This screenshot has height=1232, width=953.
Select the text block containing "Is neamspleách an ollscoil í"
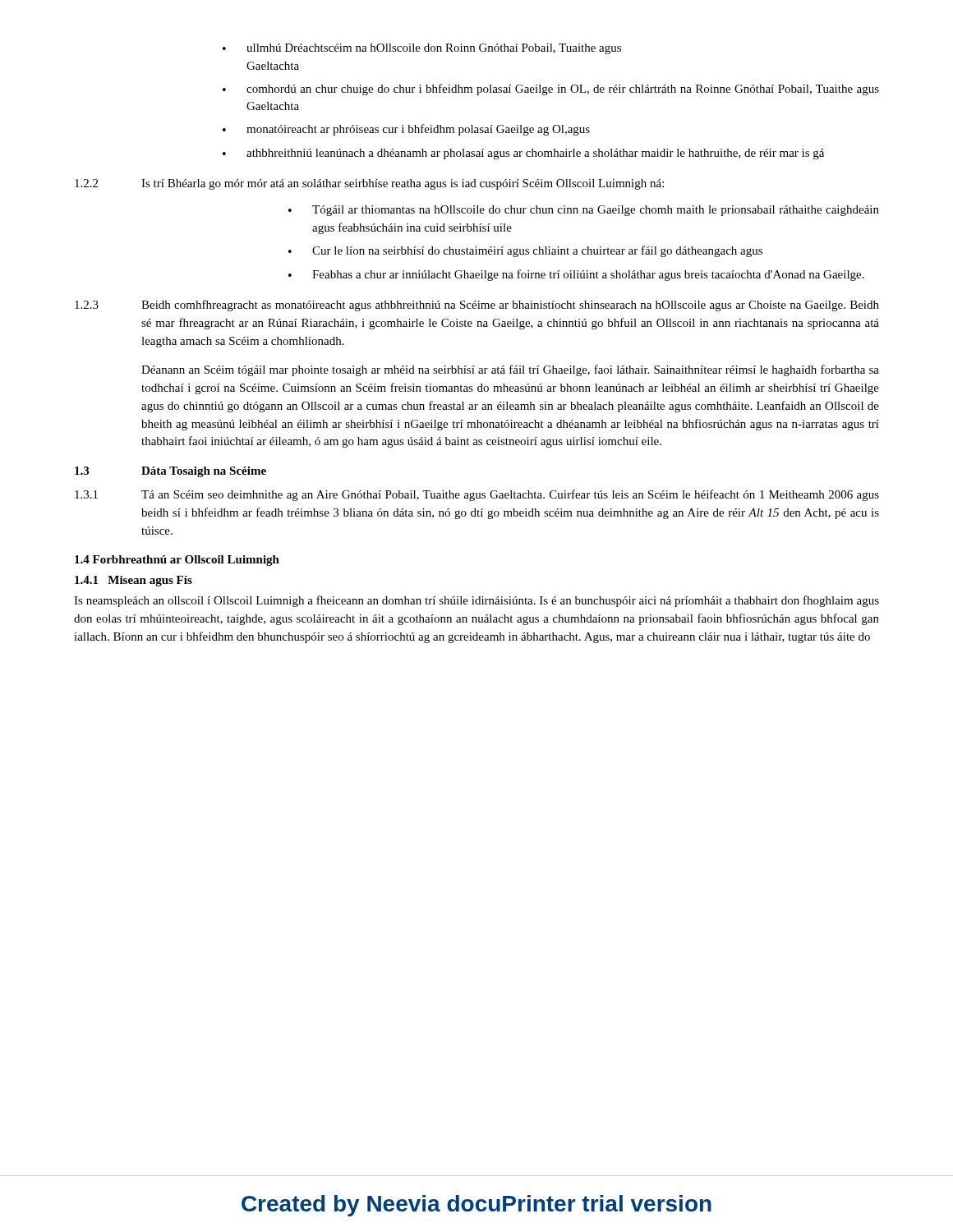point(476,618)
